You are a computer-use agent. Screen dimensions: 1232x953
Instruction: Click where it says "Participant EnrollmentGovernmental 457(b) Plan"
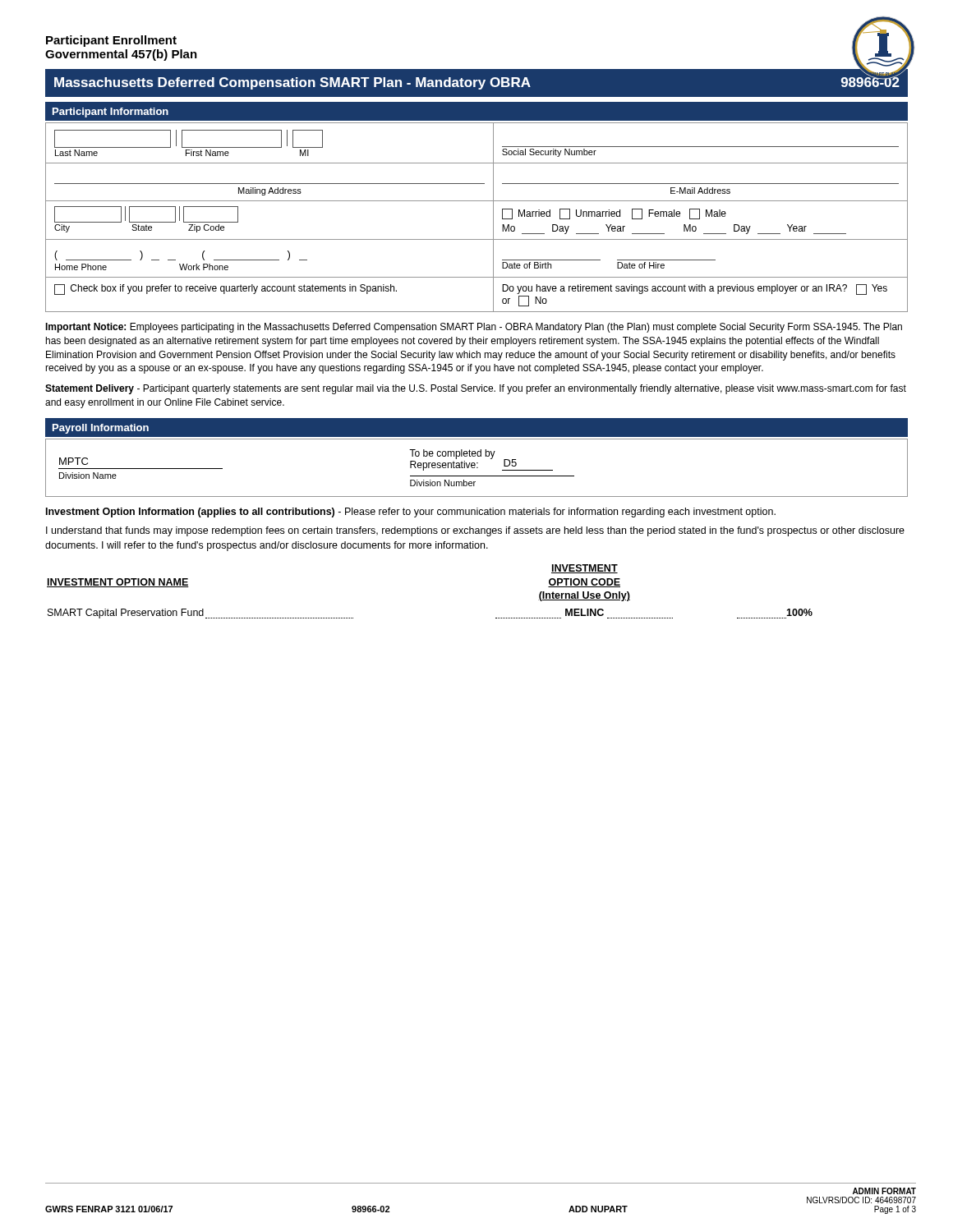click(x=98, y=44)
